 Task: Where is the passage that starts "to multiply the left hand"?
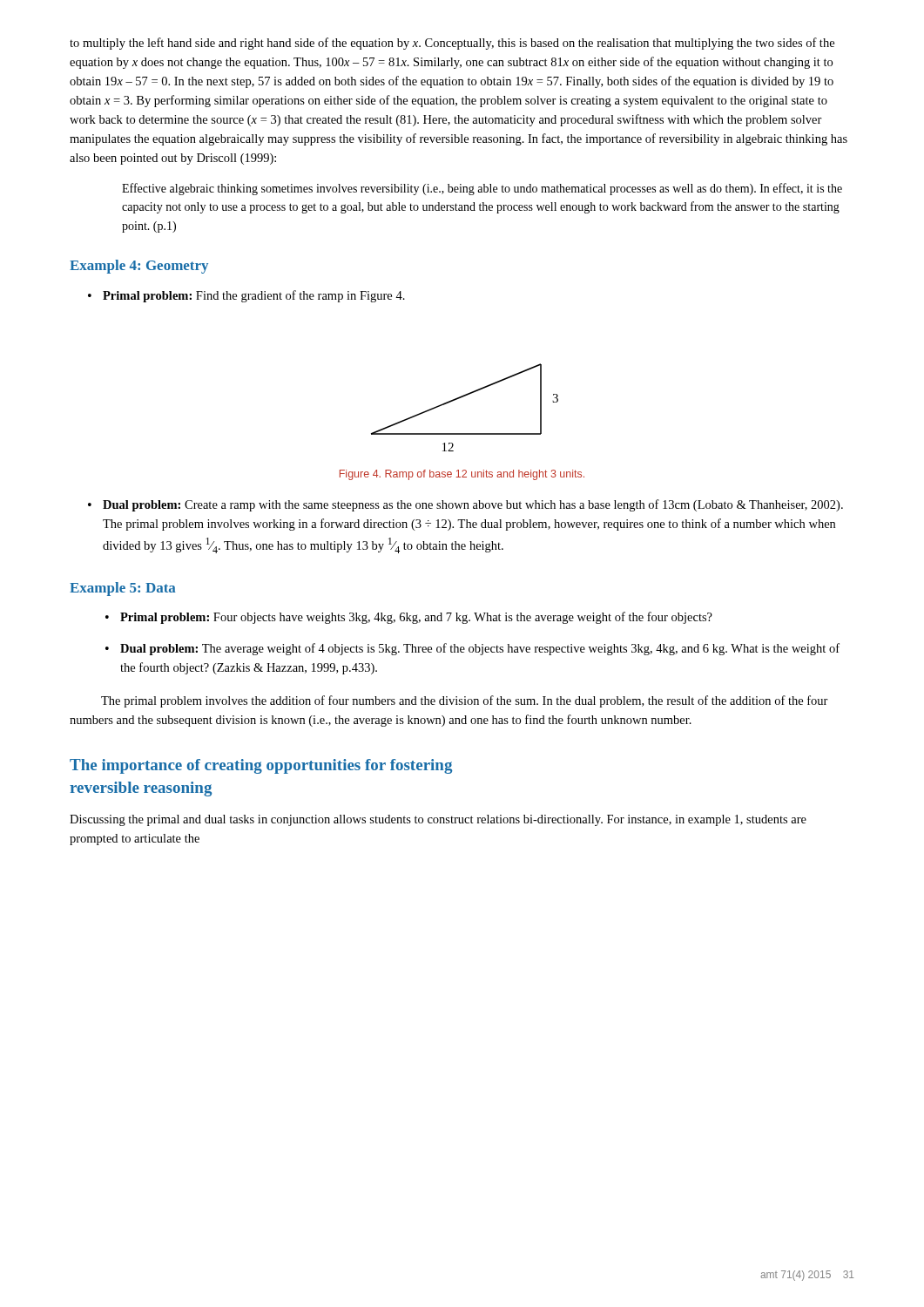(459, 100)
